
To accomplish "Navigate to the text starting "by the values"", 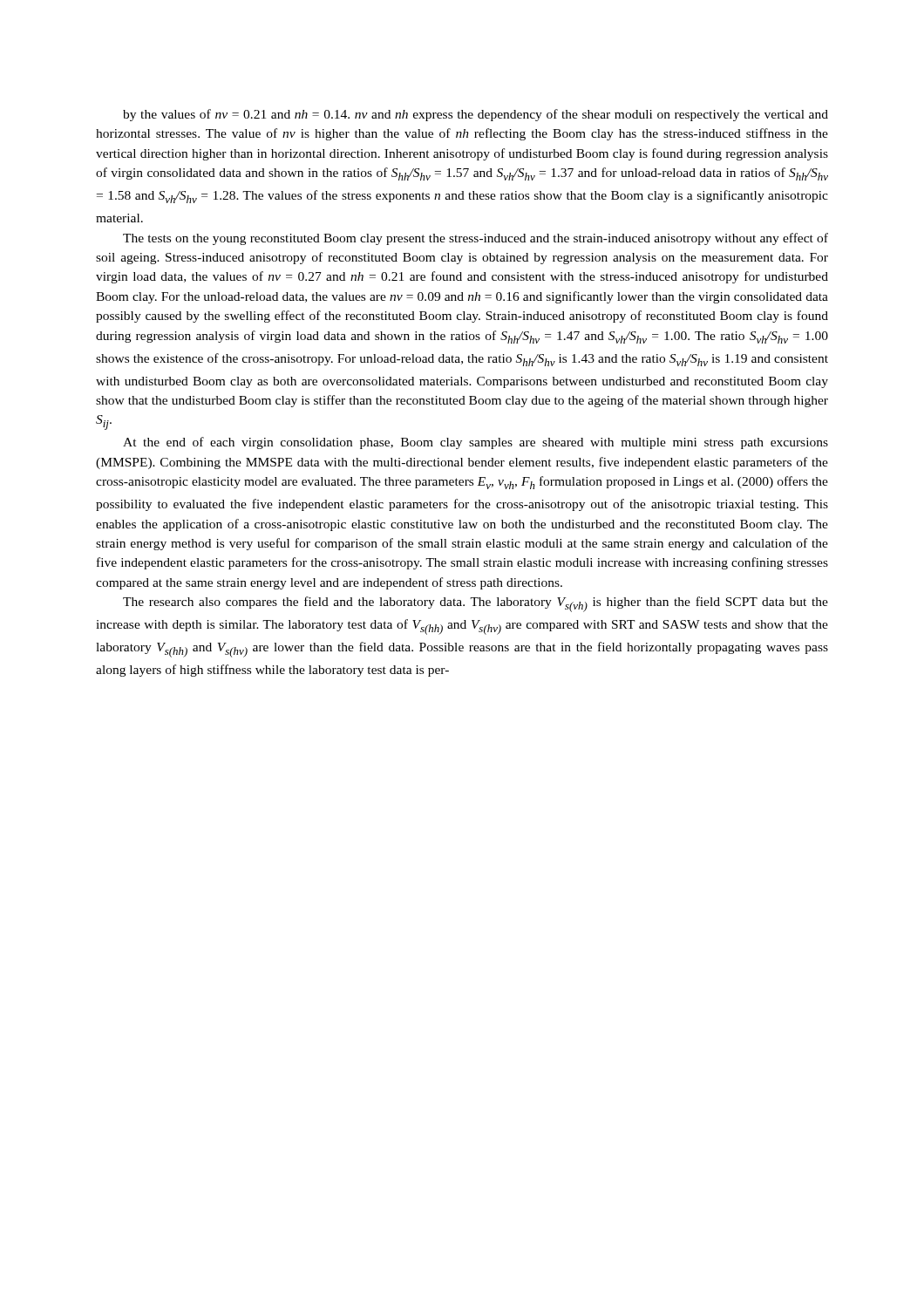I will tap(462, 166).
